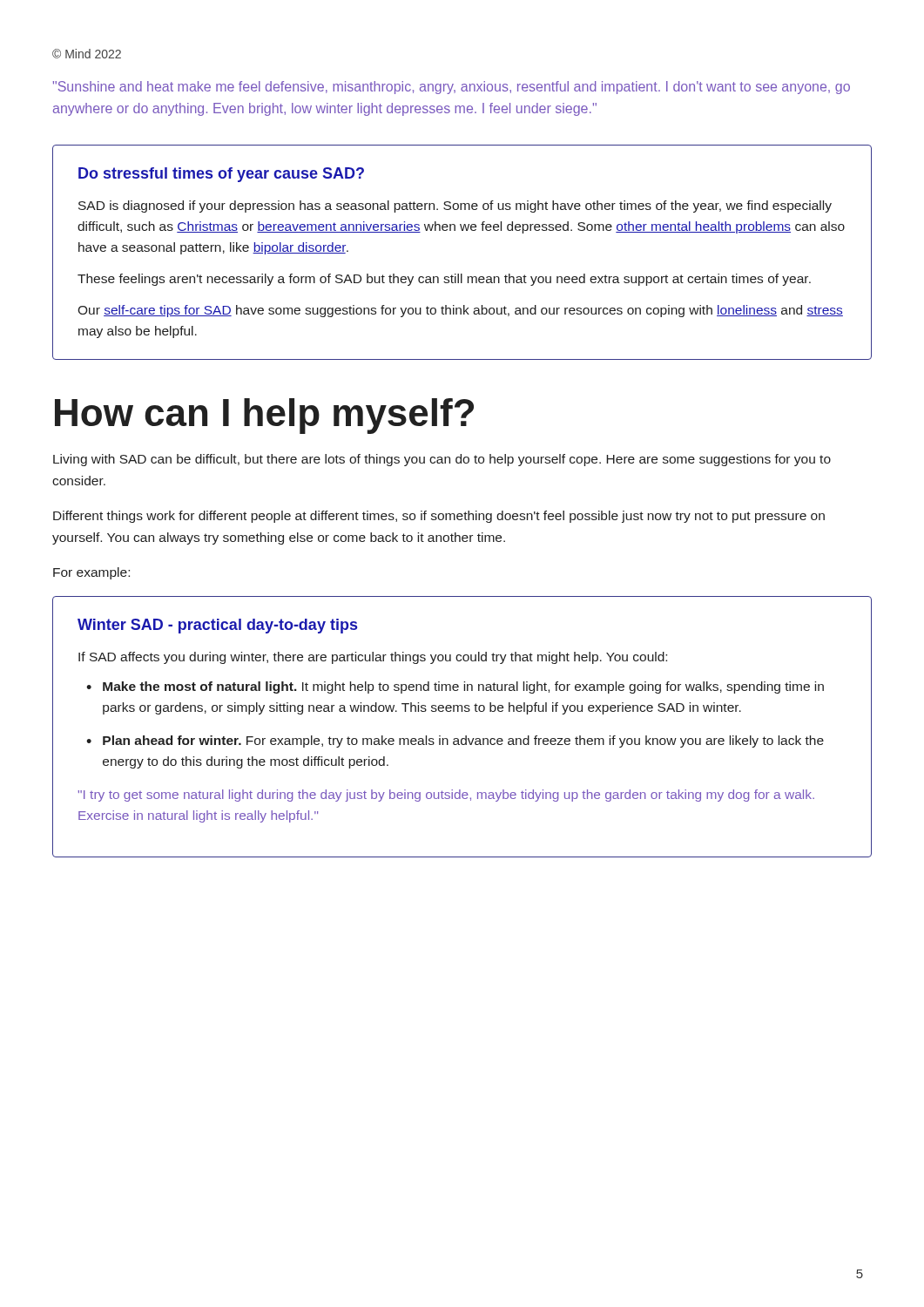Viewport: 924px width, 1307px height.
Task: Select the text block that says "Different things work for"
Action: click(x=462, y=527)
